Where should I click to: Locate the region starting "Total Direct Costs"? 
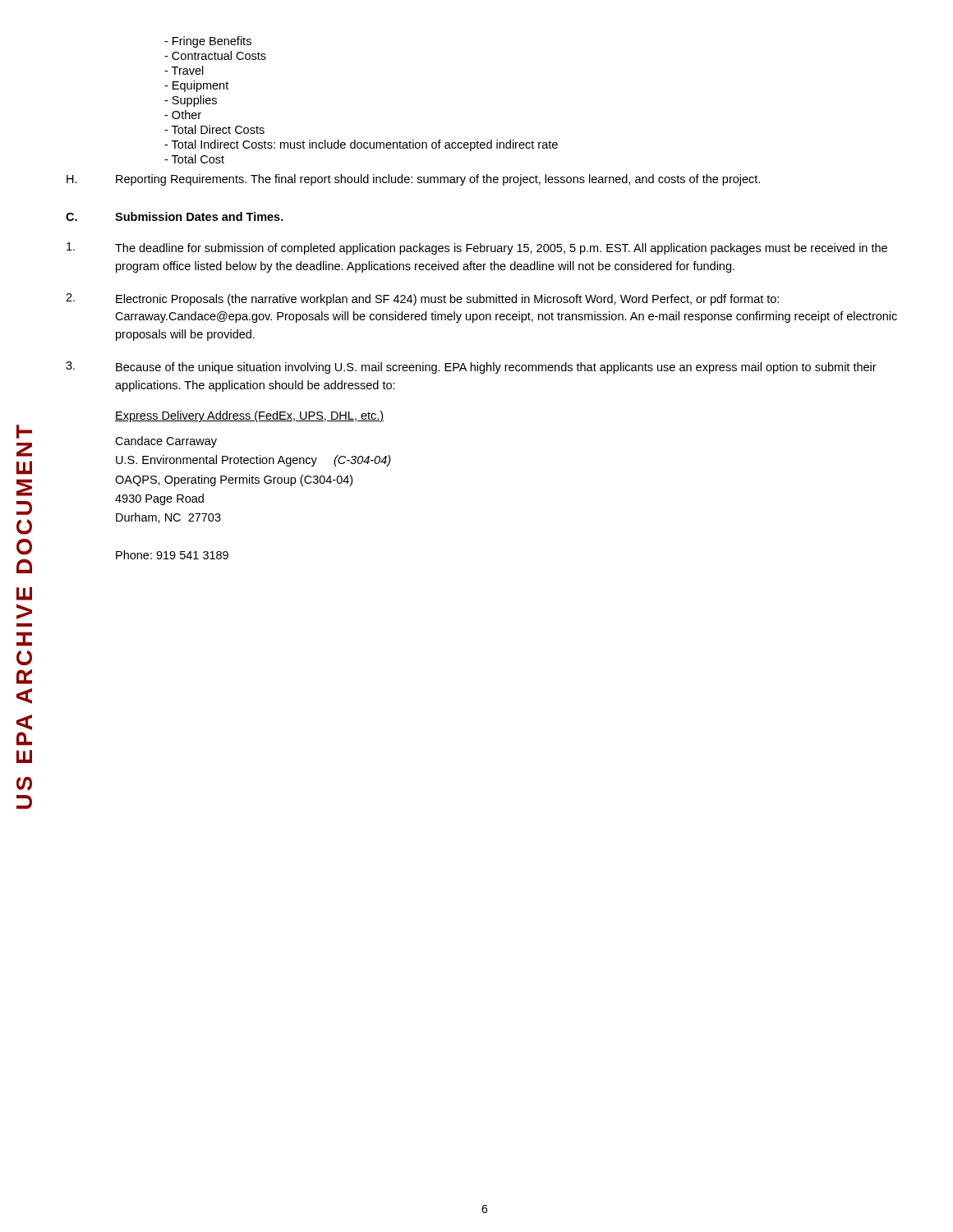[215, 130]
